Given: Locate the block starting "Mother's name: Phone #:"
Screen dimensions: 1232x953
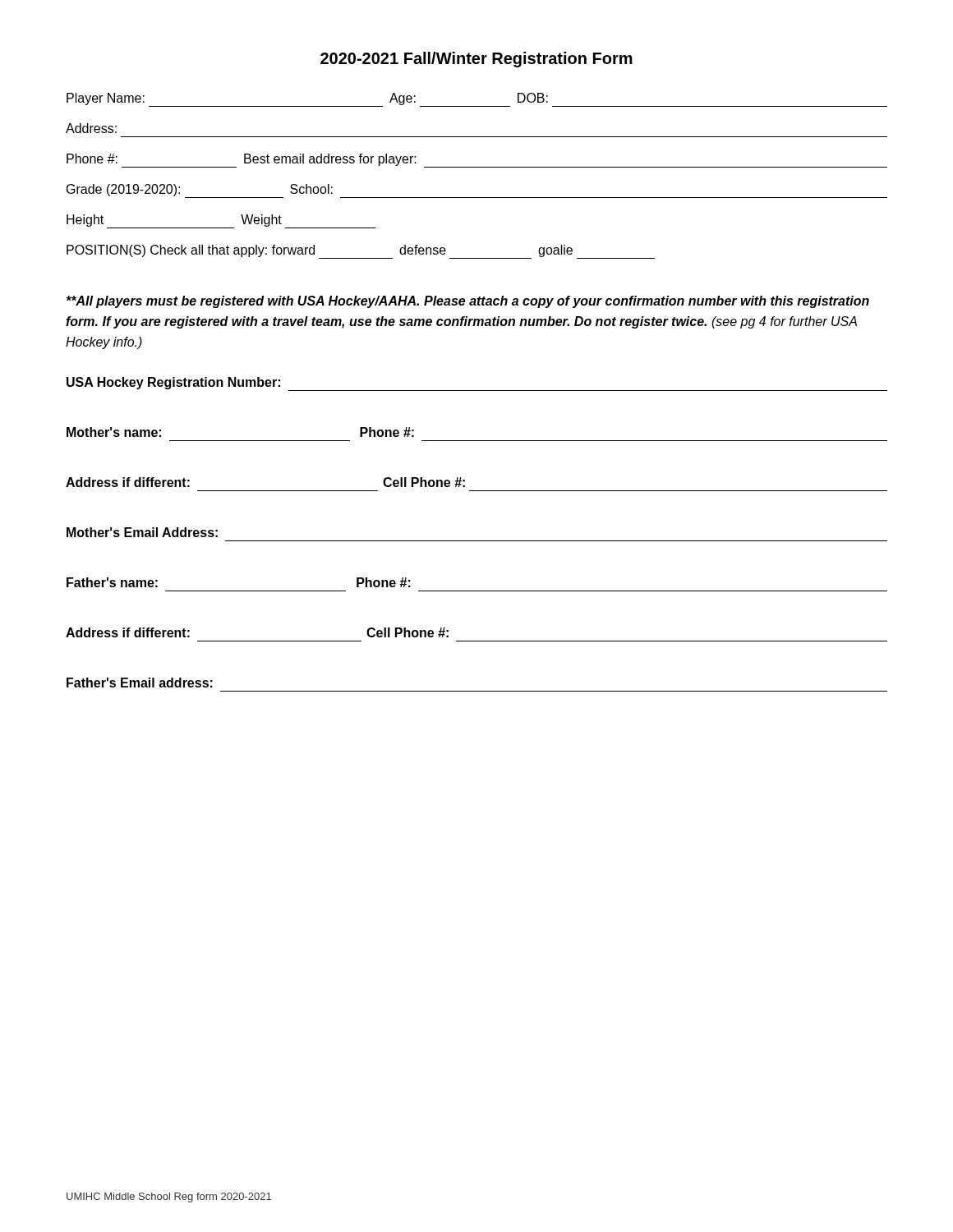Looking at the screenshot, I should click(x=476, y=434).
